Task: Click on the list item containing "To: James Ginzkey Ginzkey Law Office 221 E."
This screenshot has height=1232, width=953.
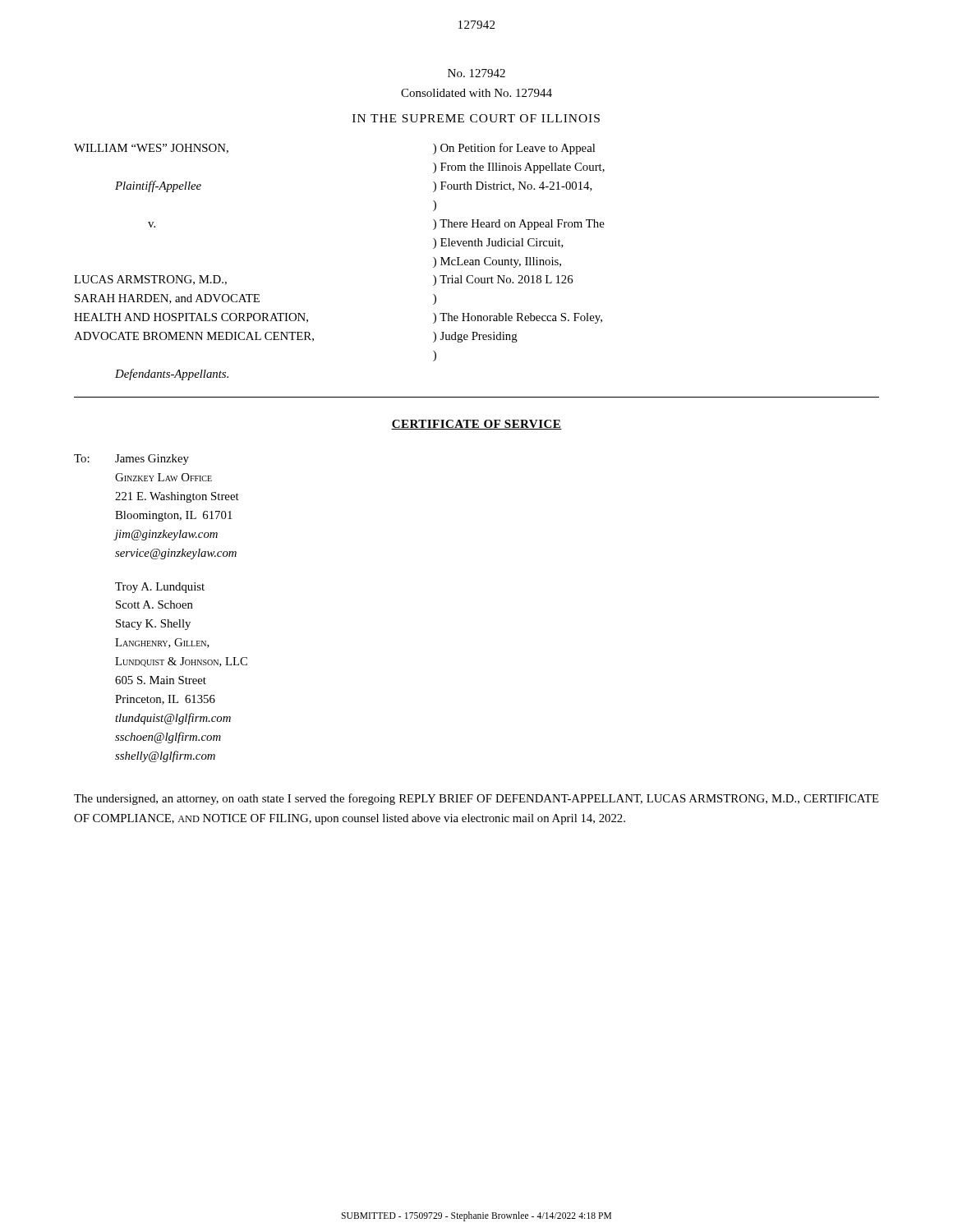Action: tap(131, 460)
